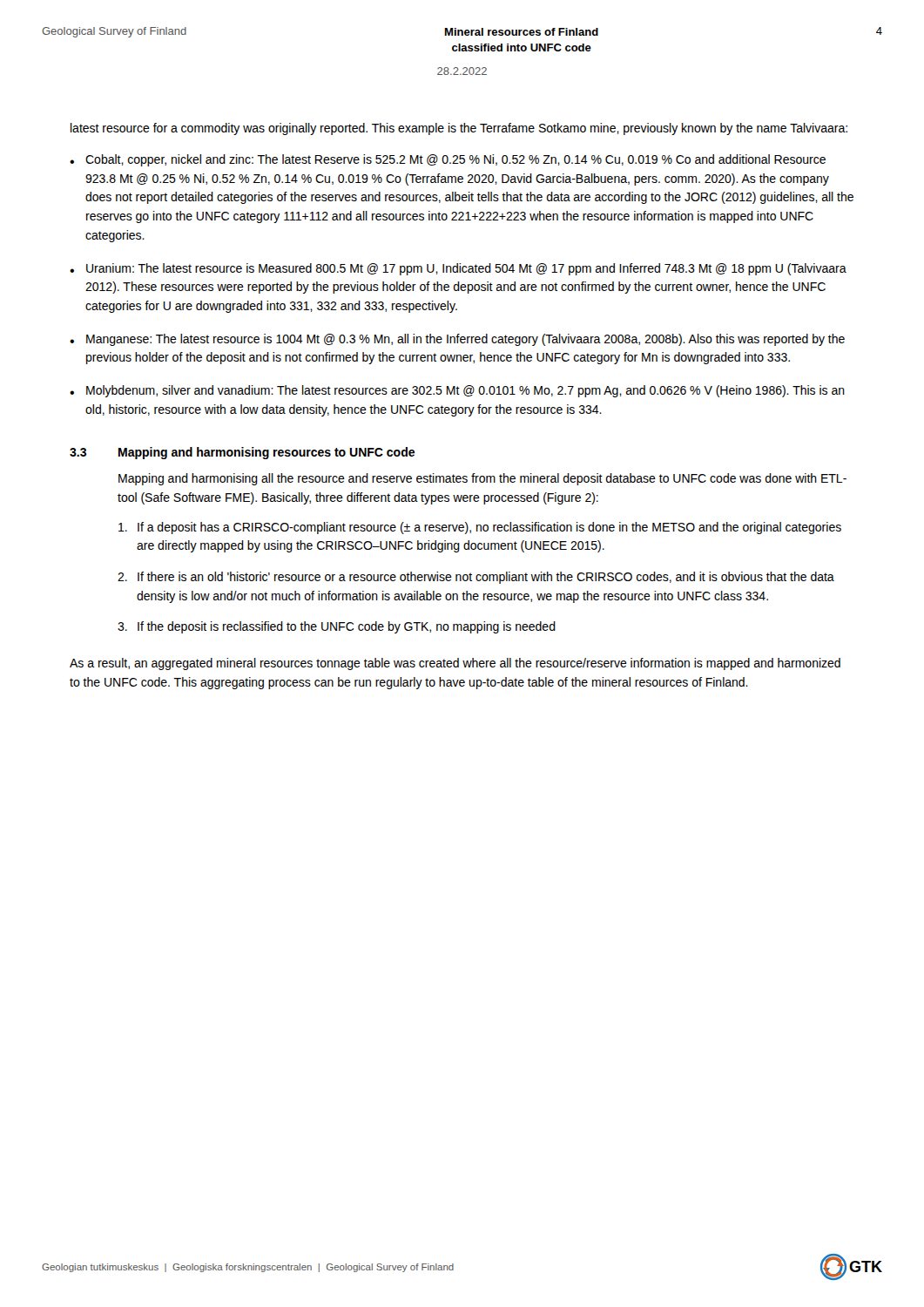Point to the text block starting "2. If there is an old 'historic'"
Screen dimensions: 1307x924
[486, 587]
